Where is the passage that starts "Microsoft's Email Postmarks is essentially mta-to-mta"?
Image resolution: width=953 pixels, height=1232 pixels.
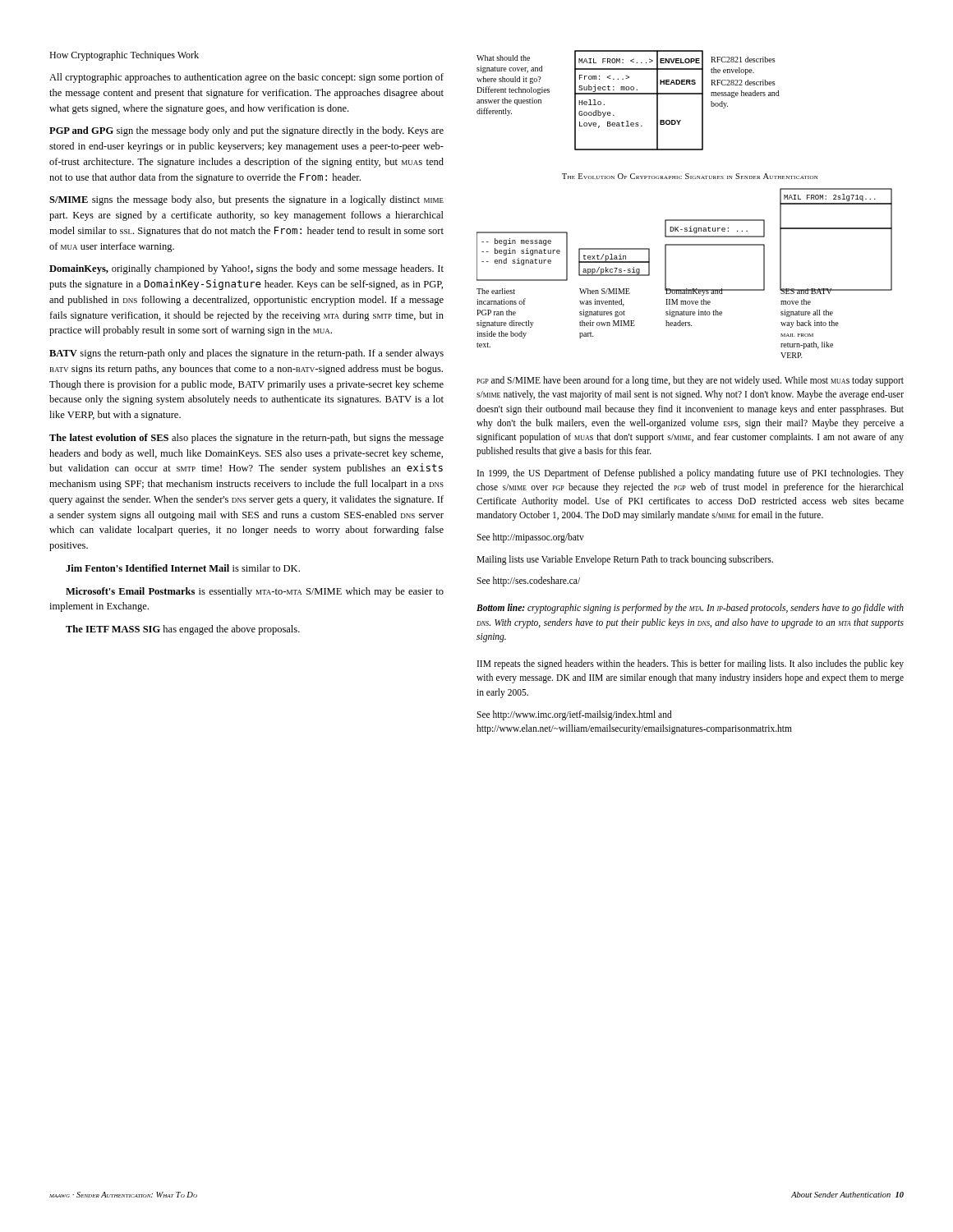246,599
